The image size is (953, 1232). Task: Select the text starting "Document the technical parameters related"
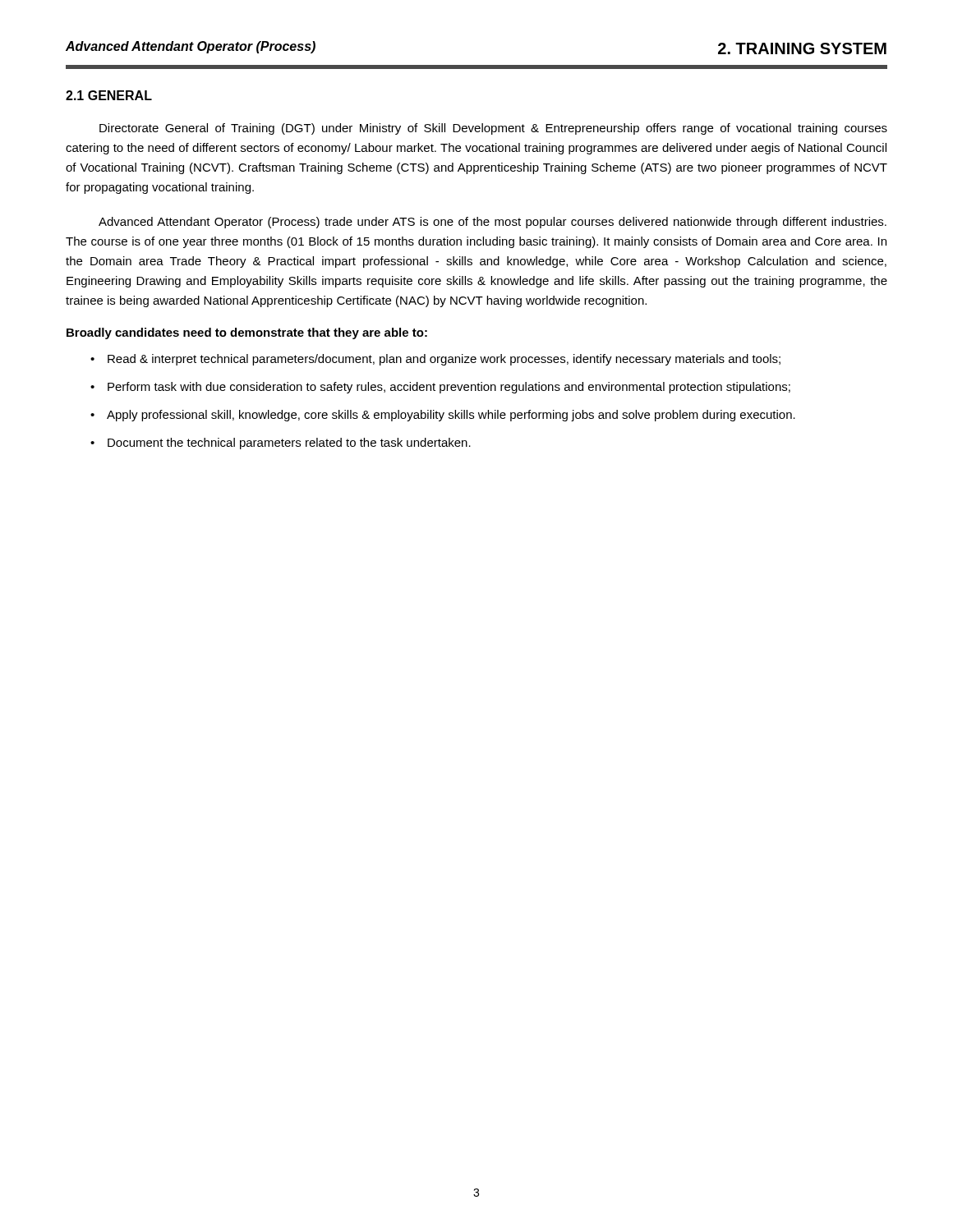pos(289,442)
